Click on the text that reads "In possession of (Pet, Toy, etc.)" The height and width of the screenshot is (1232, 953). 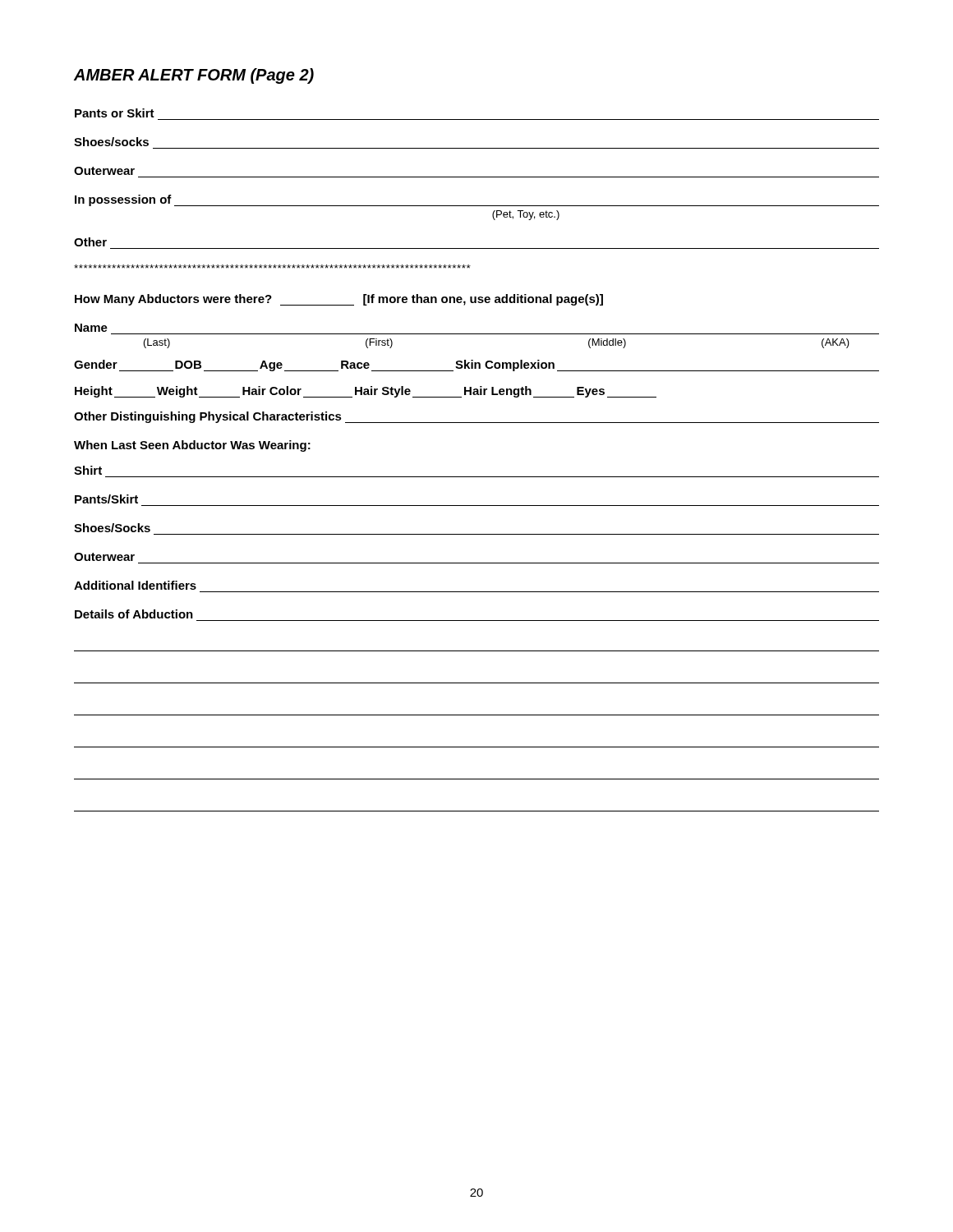(476, 206)
